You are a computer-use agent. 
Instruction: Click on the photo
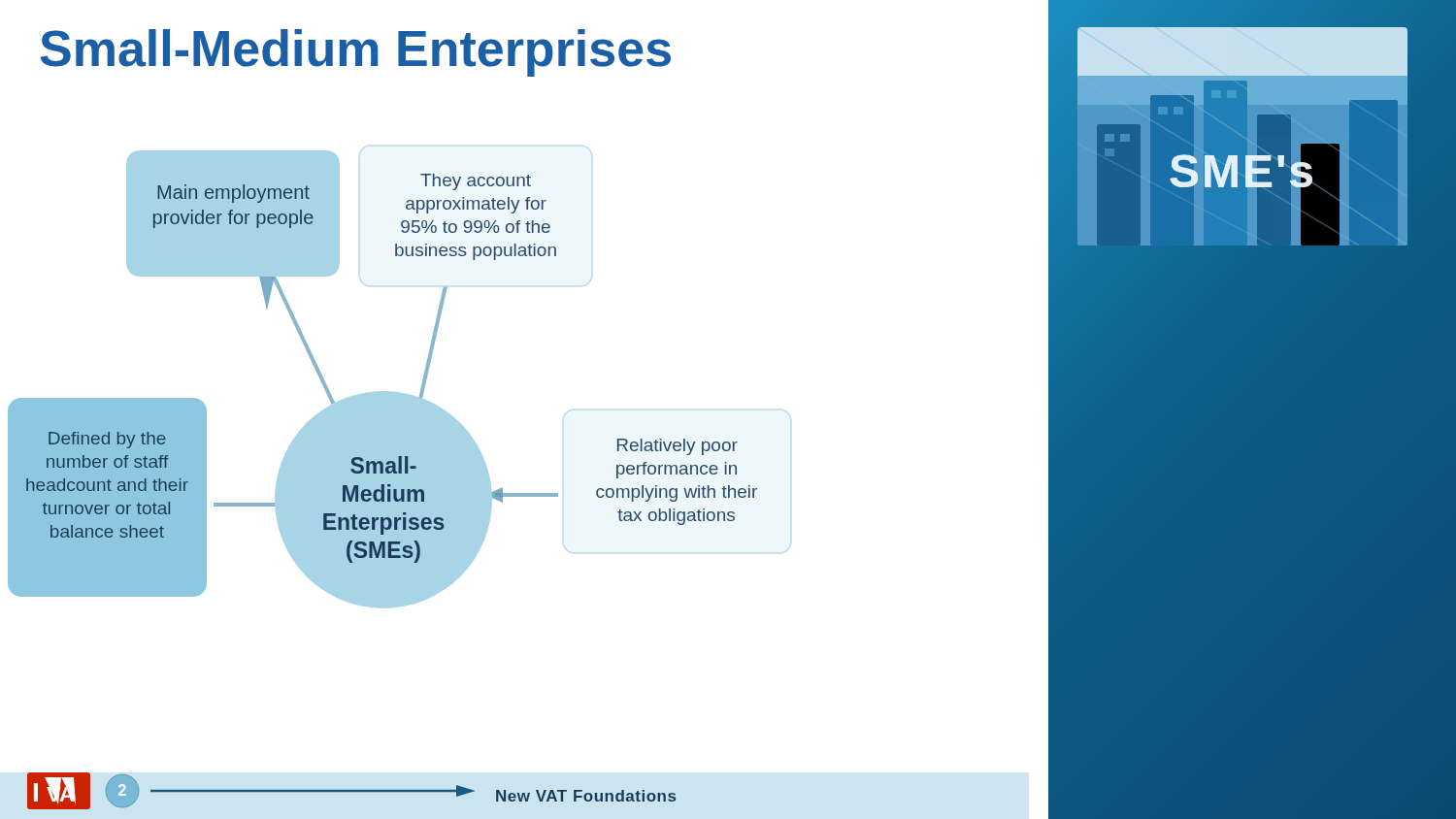click(x=1242, y=136)
